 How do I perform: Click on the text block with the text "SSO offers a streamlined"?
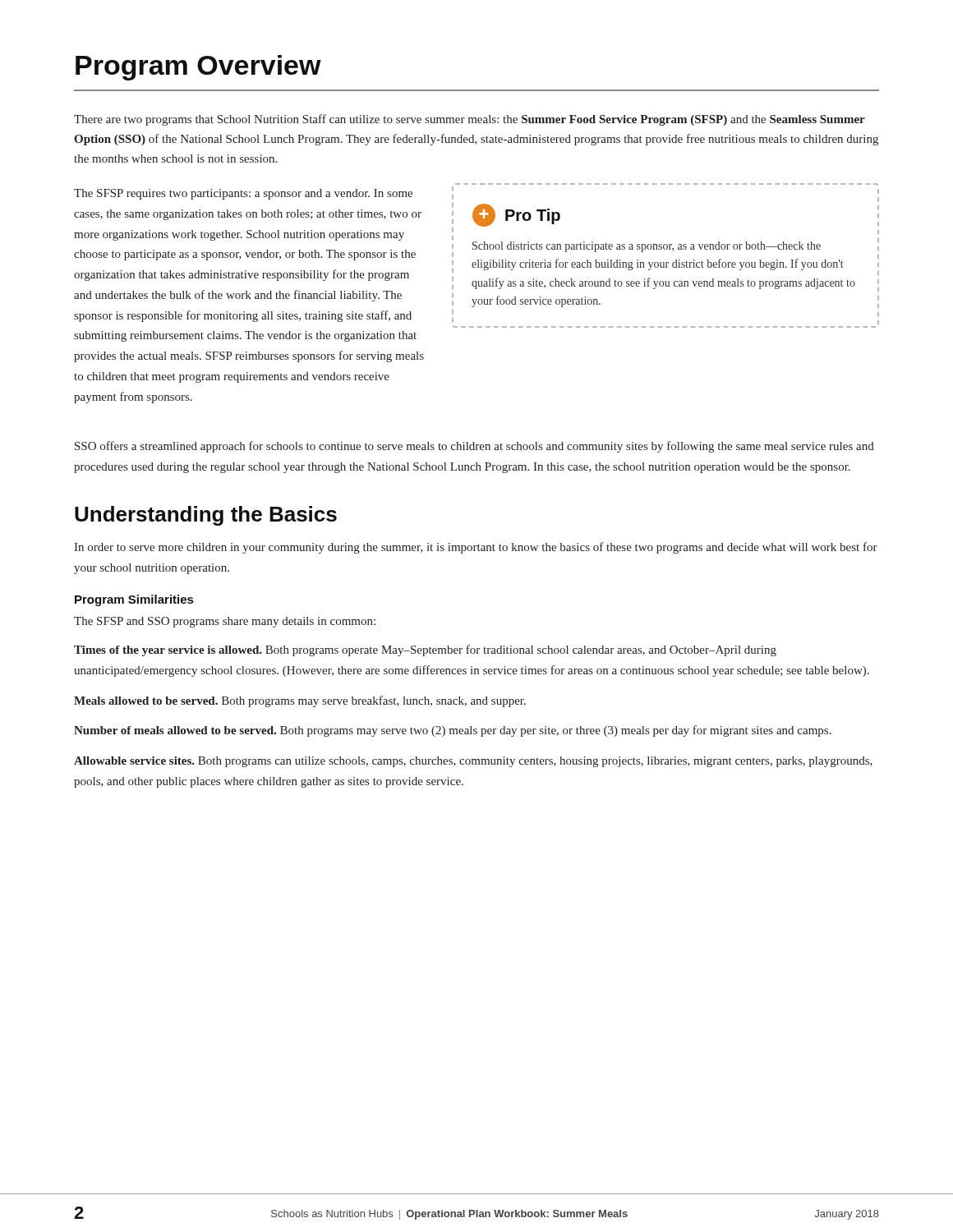tap(474, 456)
